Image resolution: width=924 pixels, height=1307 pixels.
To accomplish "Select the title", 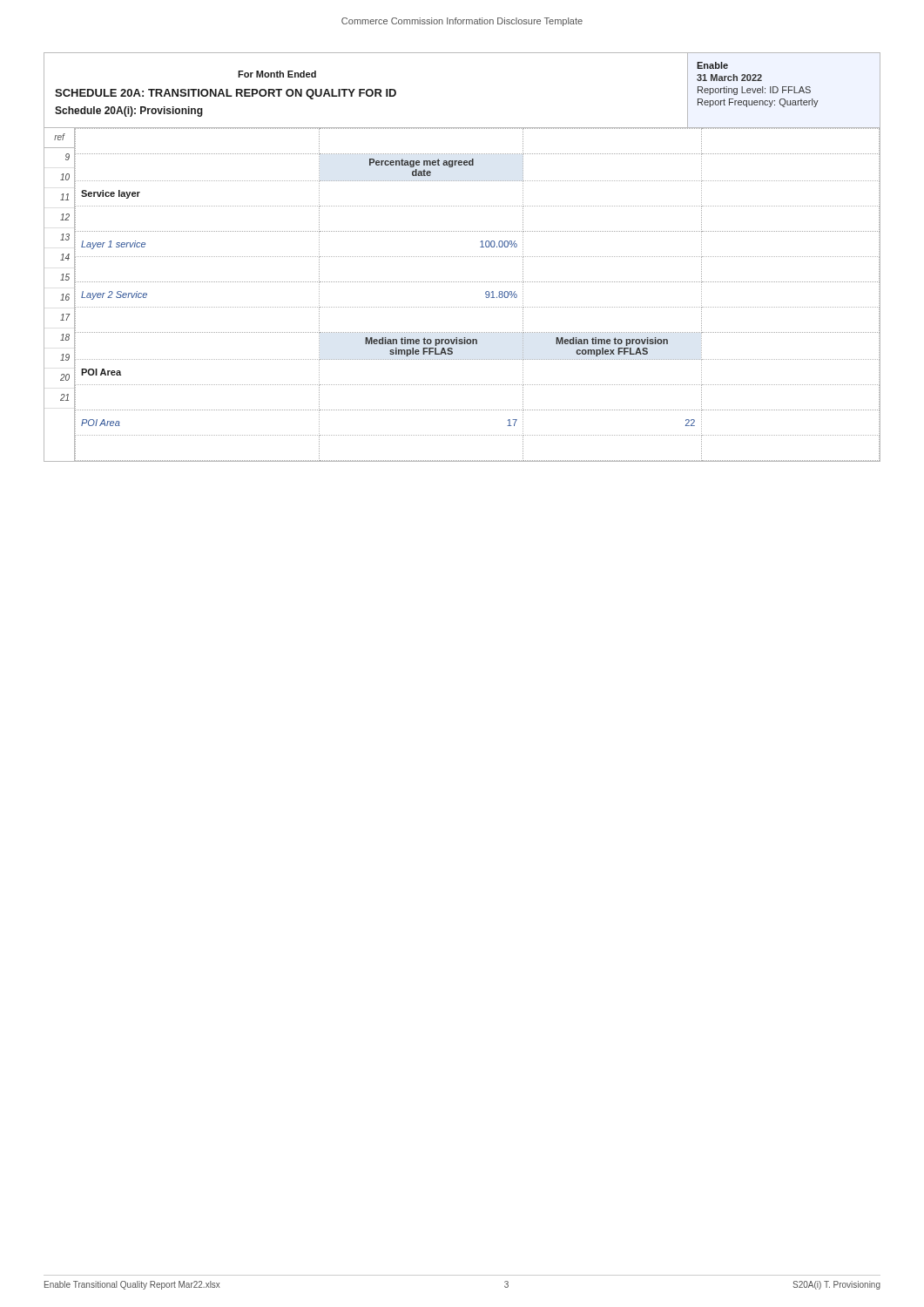I will pos(226,93).
